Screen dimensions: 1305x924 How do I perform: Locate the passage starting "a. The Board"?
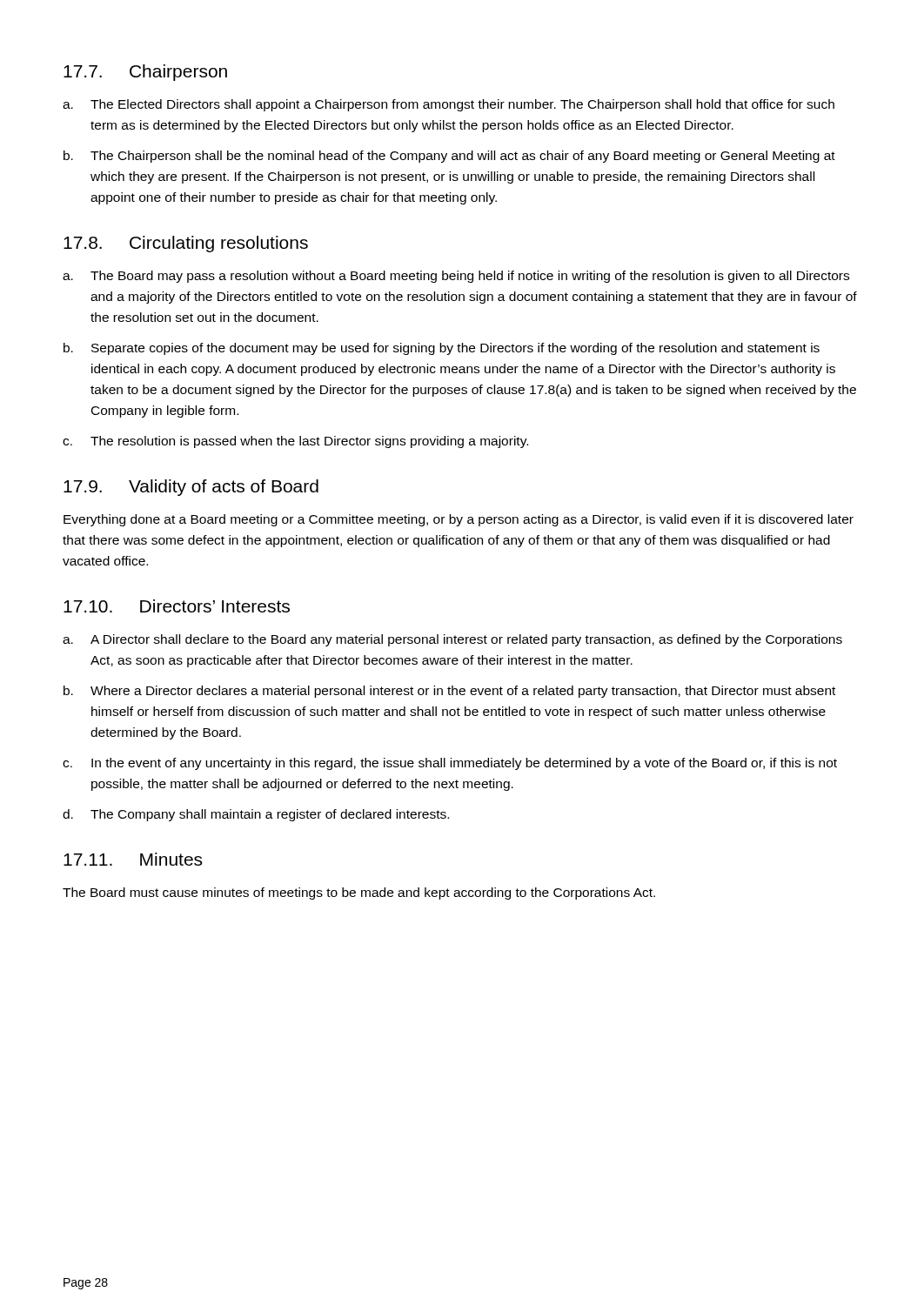coord(462,297)
